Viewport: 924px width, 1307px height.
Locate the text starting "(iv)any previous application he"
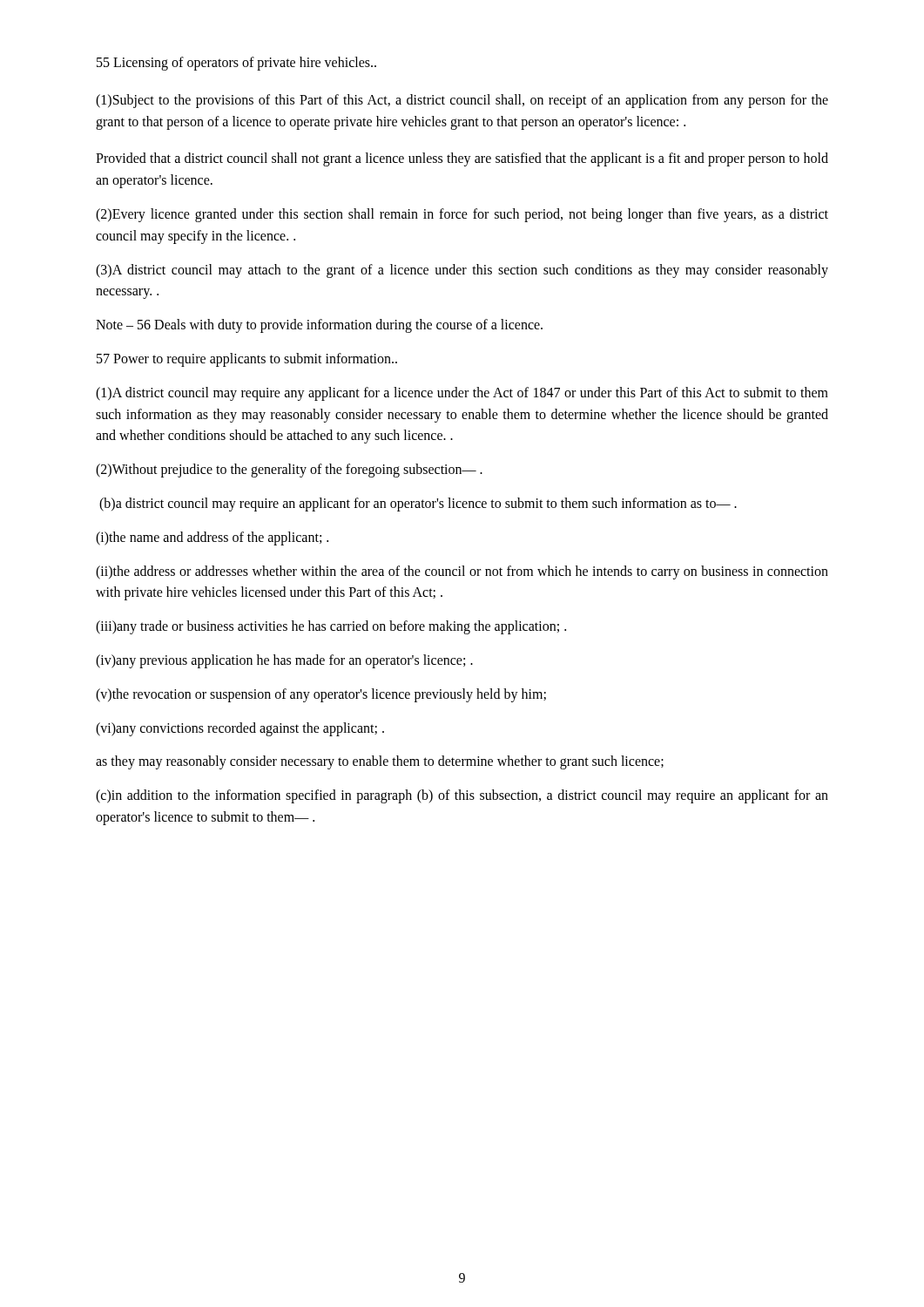pyautogui.click(x=284, y=660)
